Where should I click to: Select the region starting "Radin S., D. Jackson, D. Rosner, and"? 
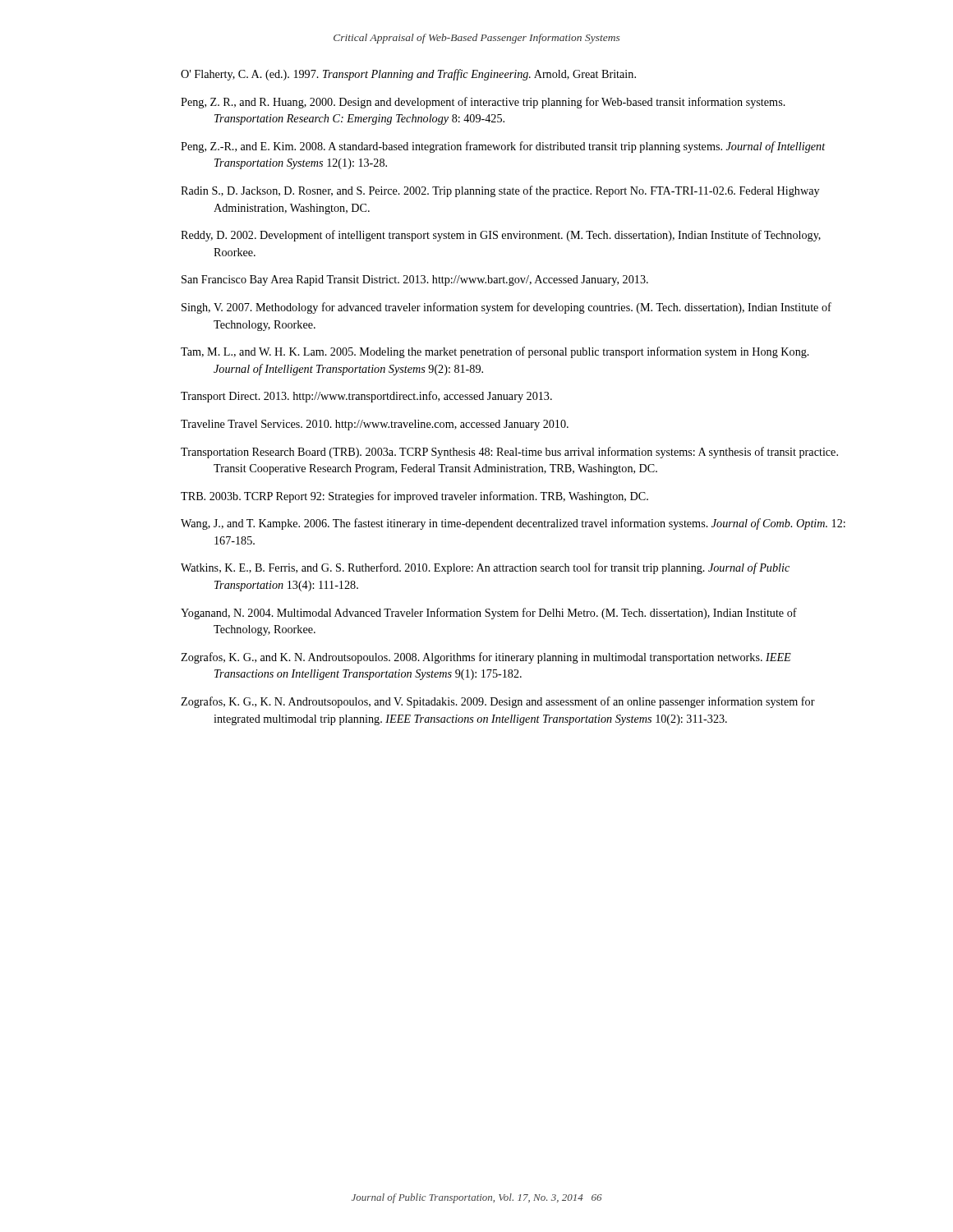500,199
